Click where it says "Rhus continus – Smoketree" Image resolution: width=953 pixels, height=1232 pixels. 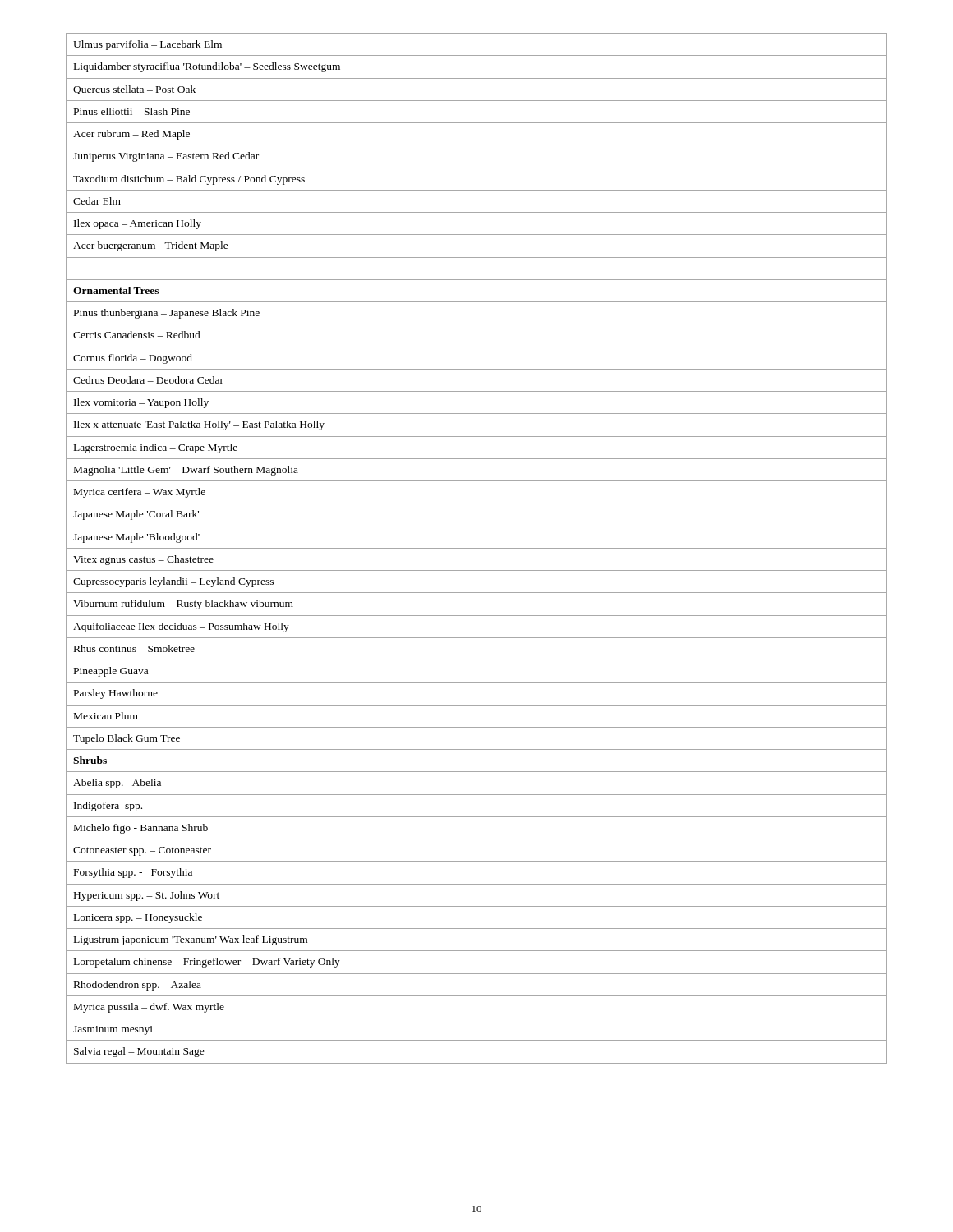(476, 649)
